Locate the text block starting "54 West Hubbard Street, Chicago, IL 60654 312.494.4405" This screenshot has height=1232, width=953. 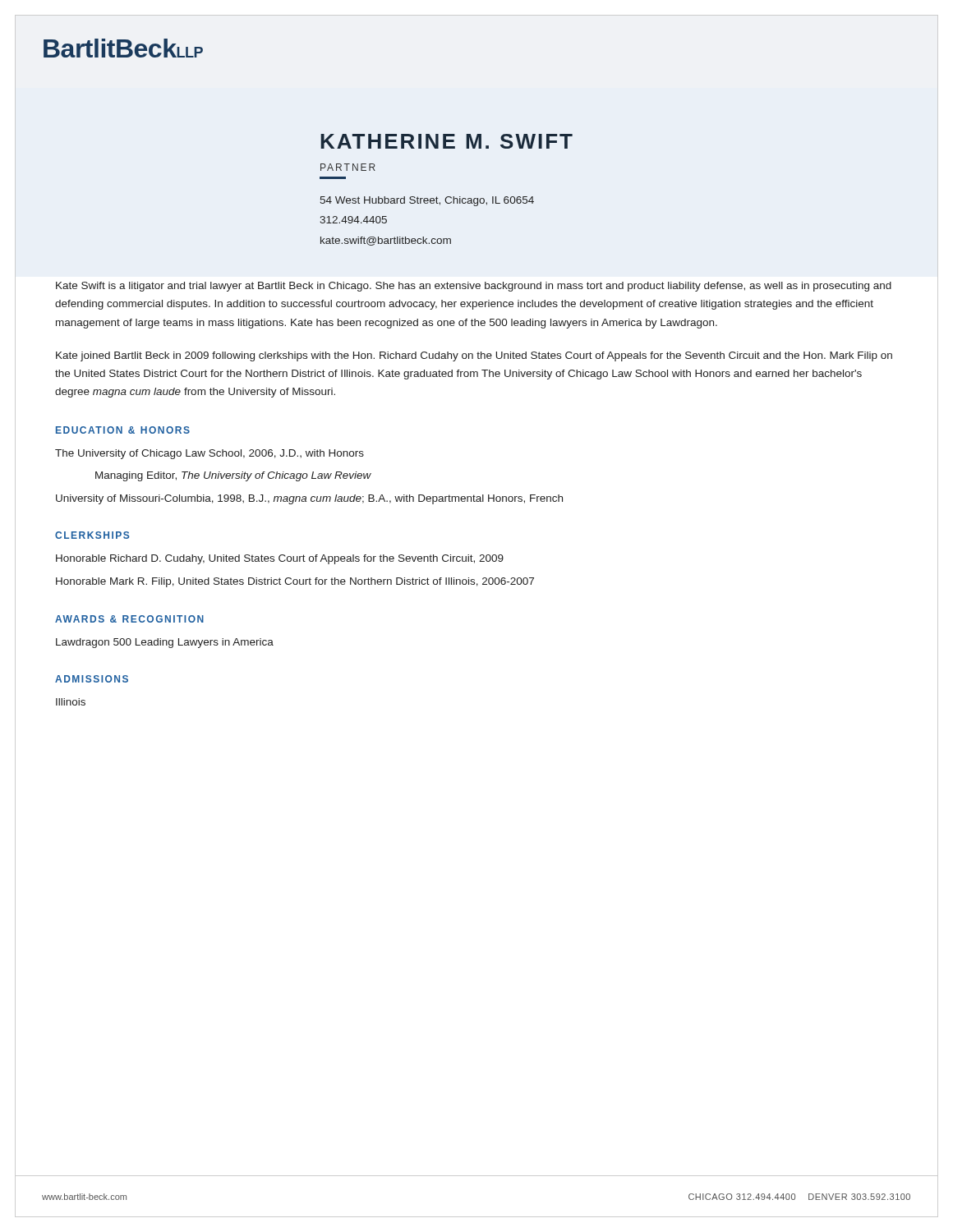click(427, 201)
